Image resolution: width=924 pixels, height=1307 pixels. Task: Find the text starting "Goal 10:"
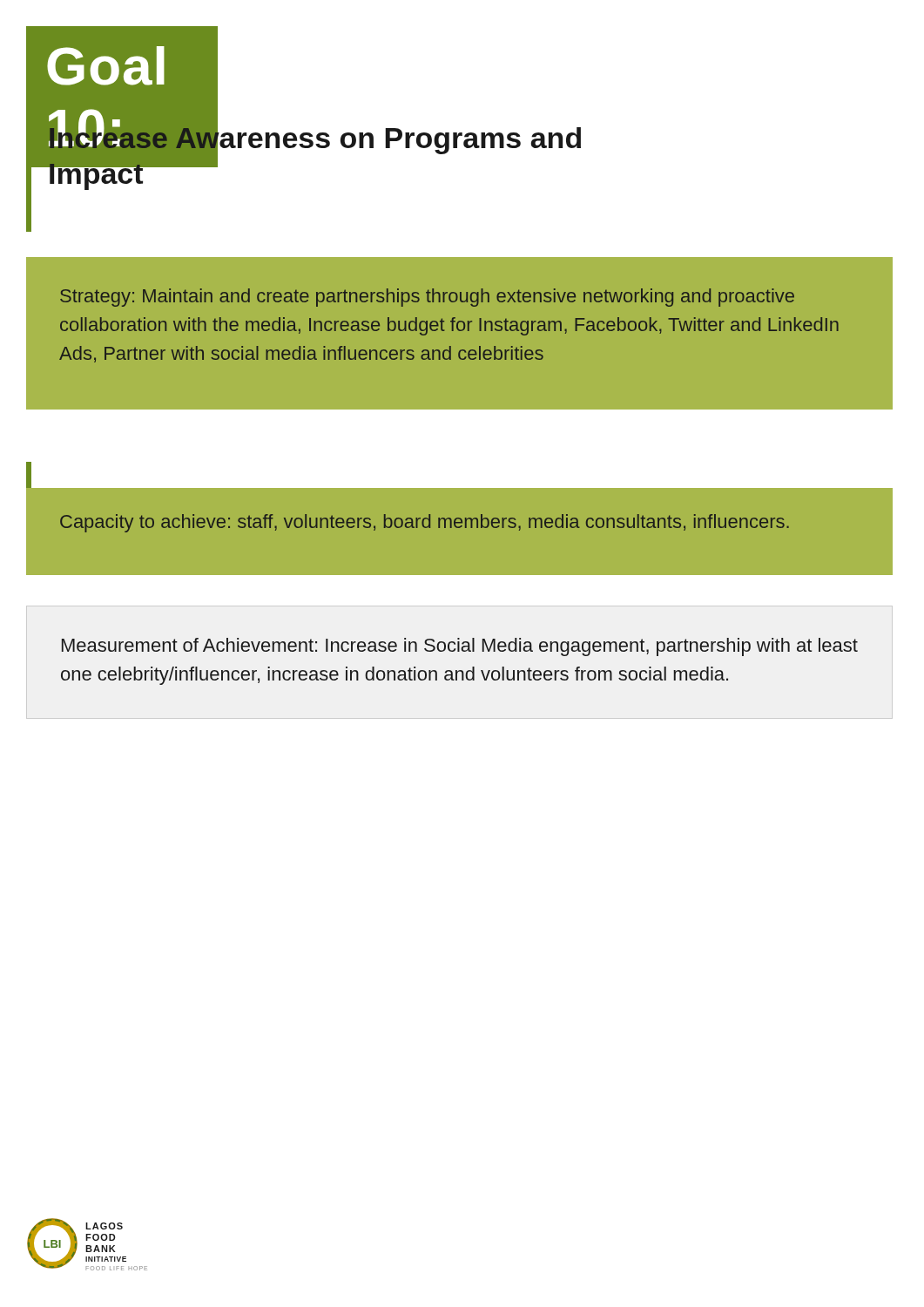(x=122, y=97)
